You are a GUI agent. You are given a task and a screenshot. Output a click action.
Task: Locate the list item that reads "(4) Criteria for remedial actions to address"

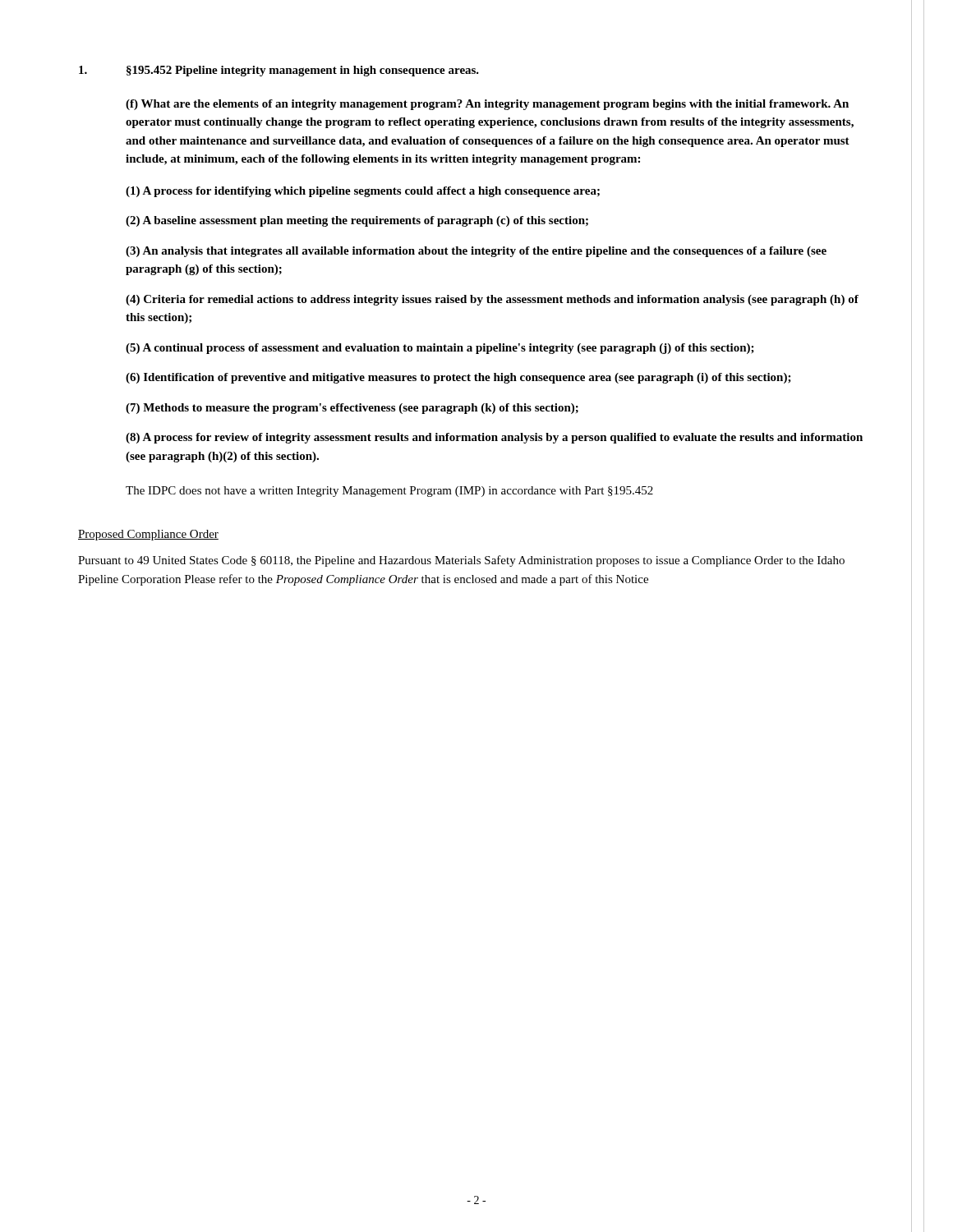(492, 308)
